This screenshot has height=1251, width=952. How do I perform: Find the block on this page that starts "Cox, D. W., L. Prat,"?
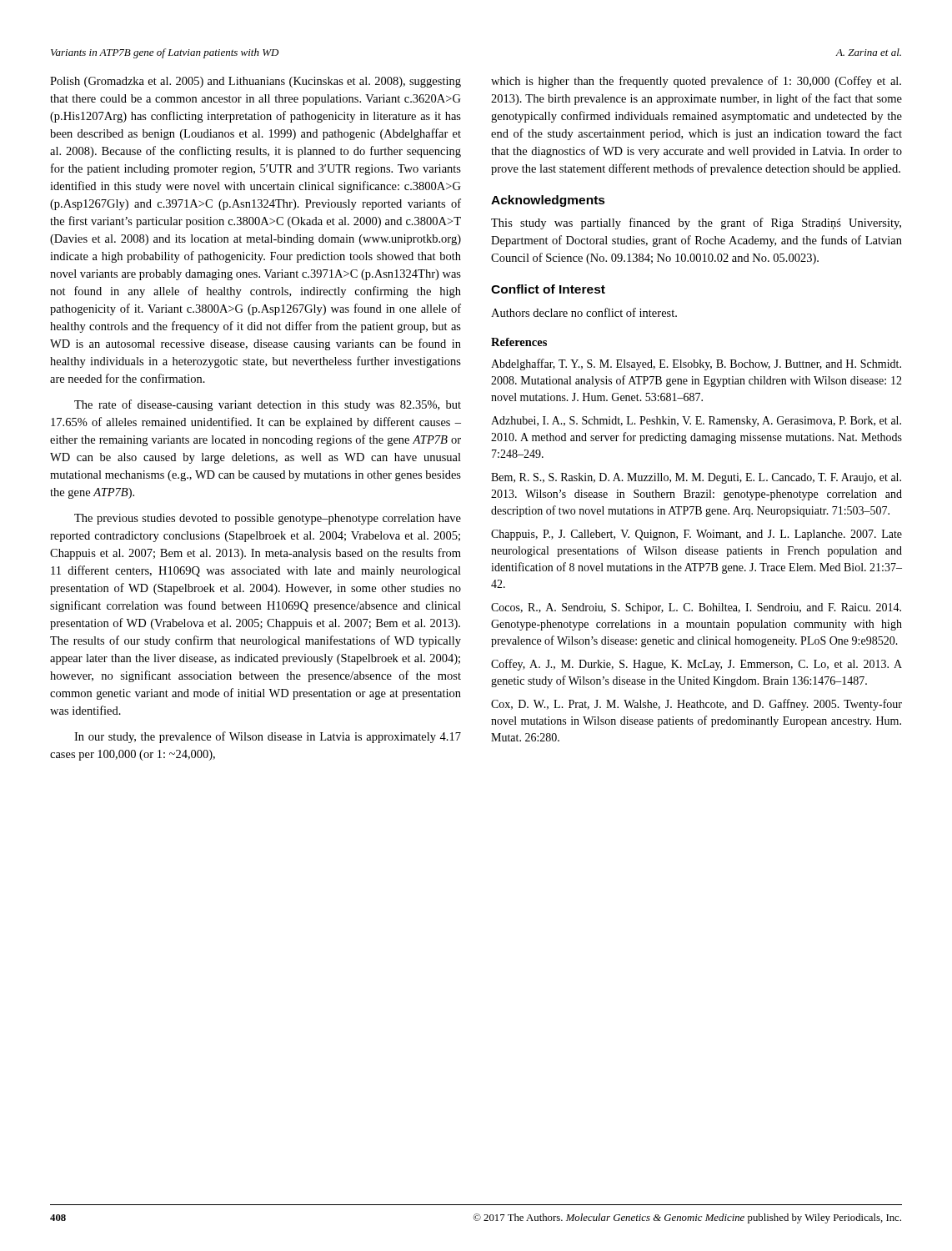tap(697, 721)
